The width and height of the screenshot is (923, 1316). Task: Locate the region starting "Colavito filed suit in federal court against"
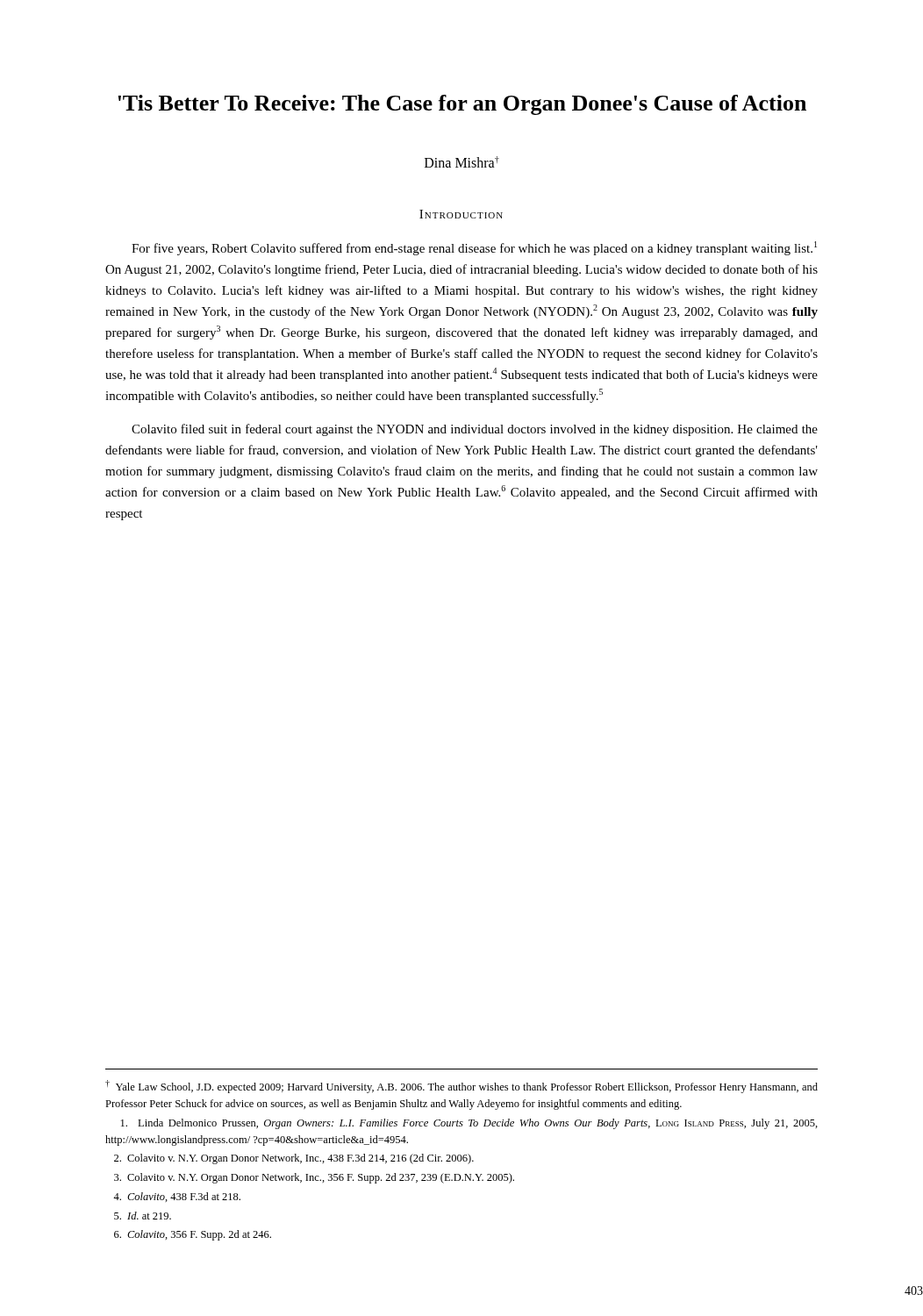[462, 471]
